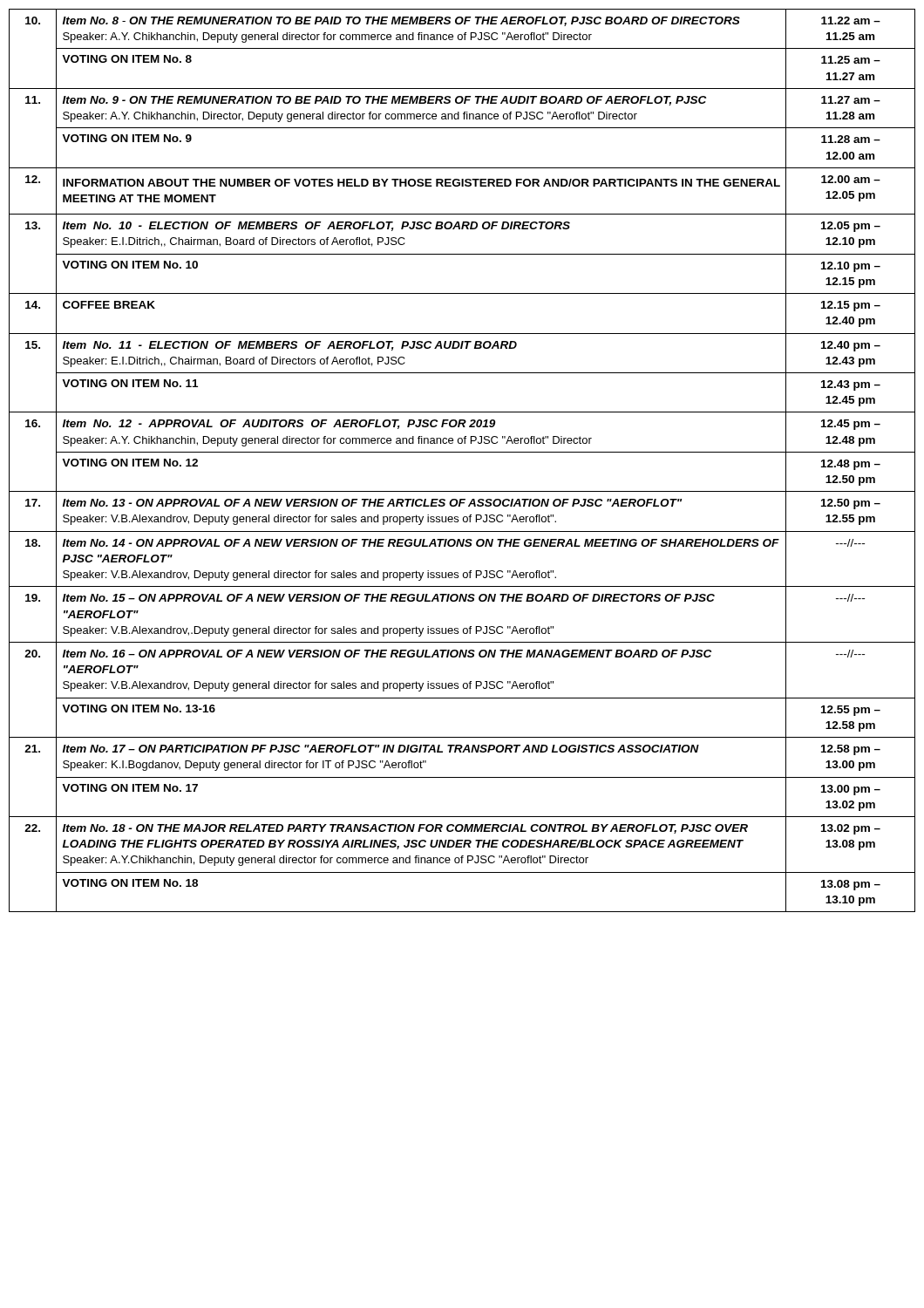Point to the passage starting "VOTING ON ITEM No. 10"
The width and height of the screenshot is (924, 1308).
[x=130, y=264]
